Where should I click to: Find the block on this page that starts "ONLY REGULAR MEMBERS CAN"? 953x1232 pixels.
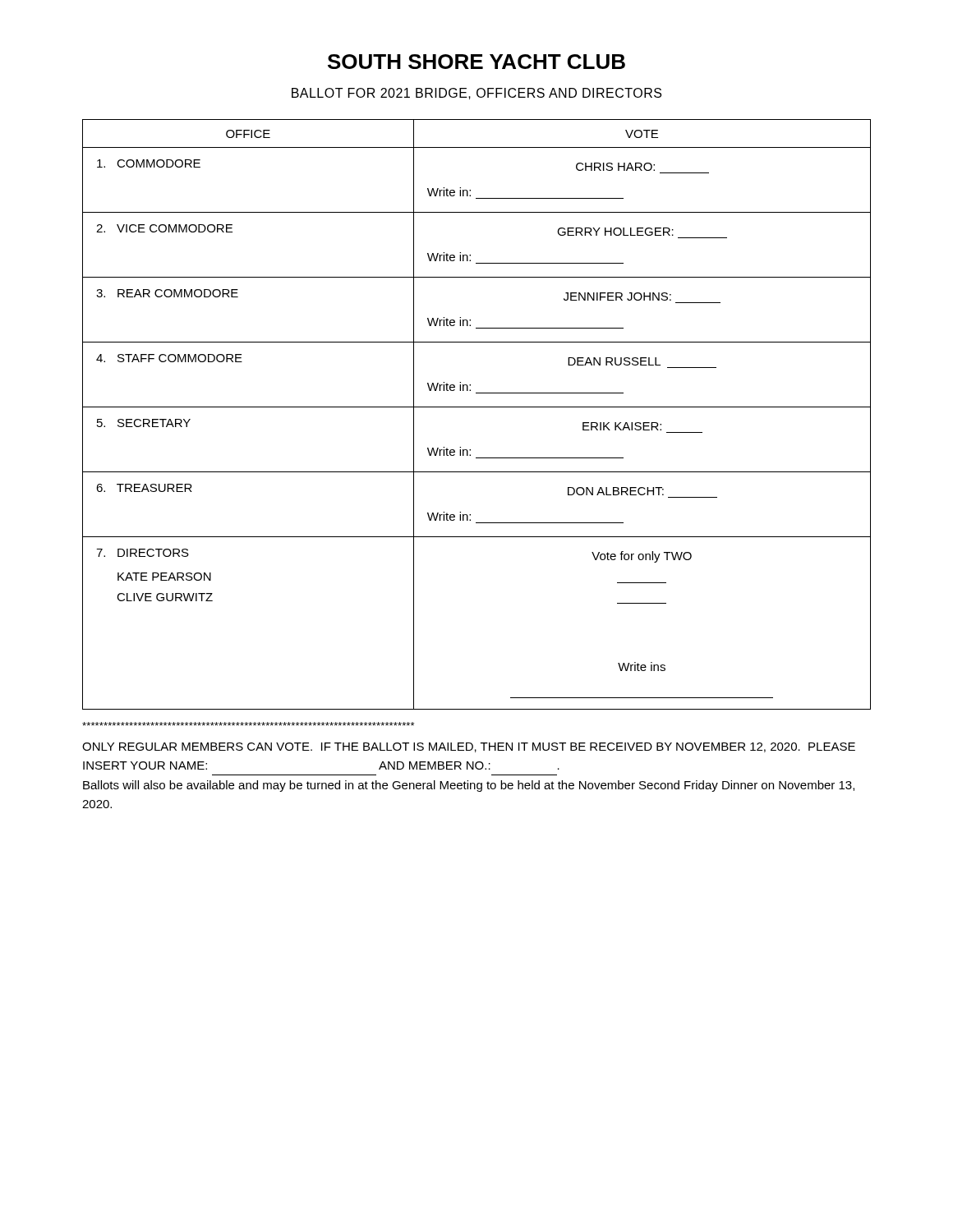[469, 775]
